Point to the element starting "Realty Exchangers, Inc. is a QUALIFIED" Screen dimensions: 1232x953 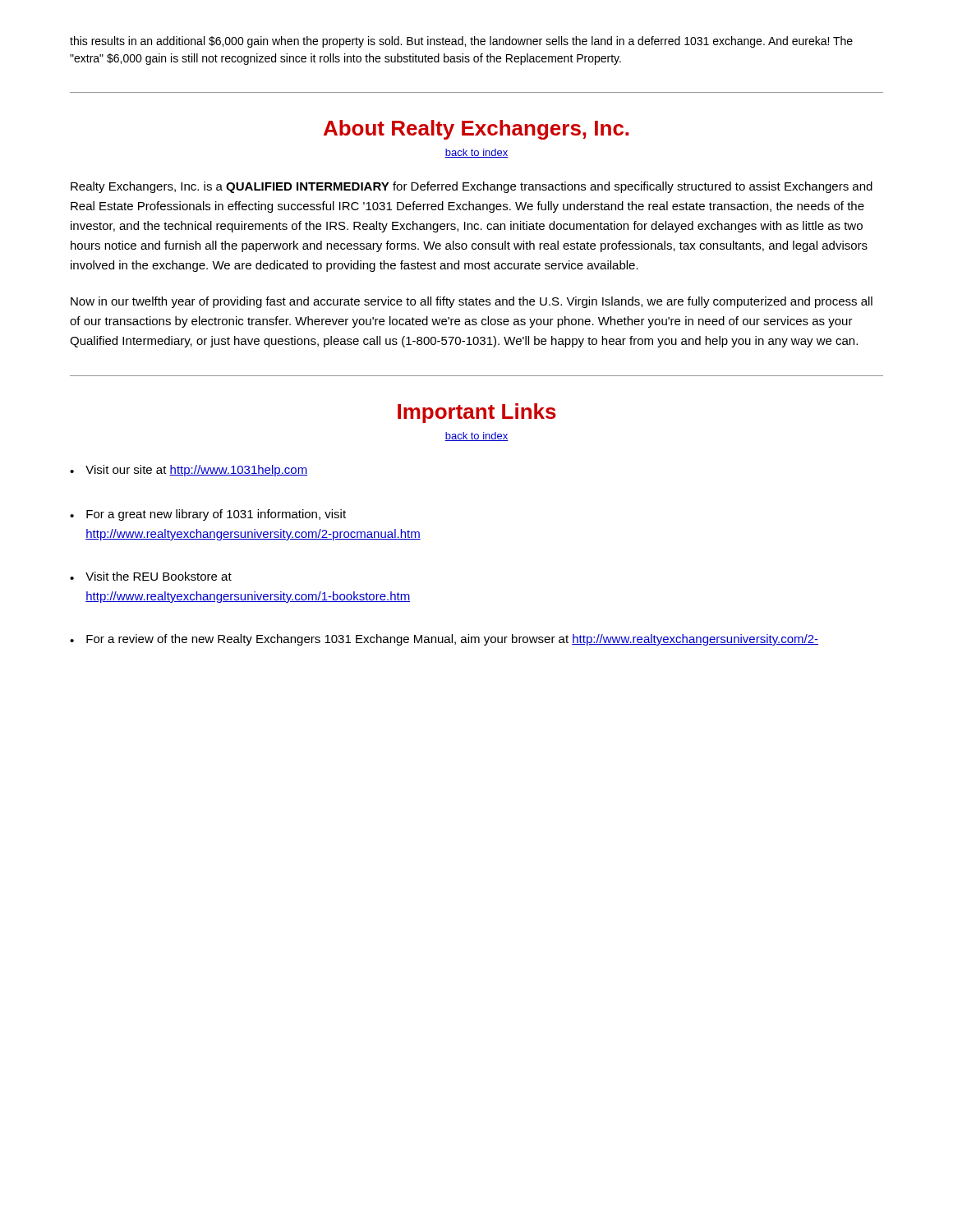click(x=471, y=225)
